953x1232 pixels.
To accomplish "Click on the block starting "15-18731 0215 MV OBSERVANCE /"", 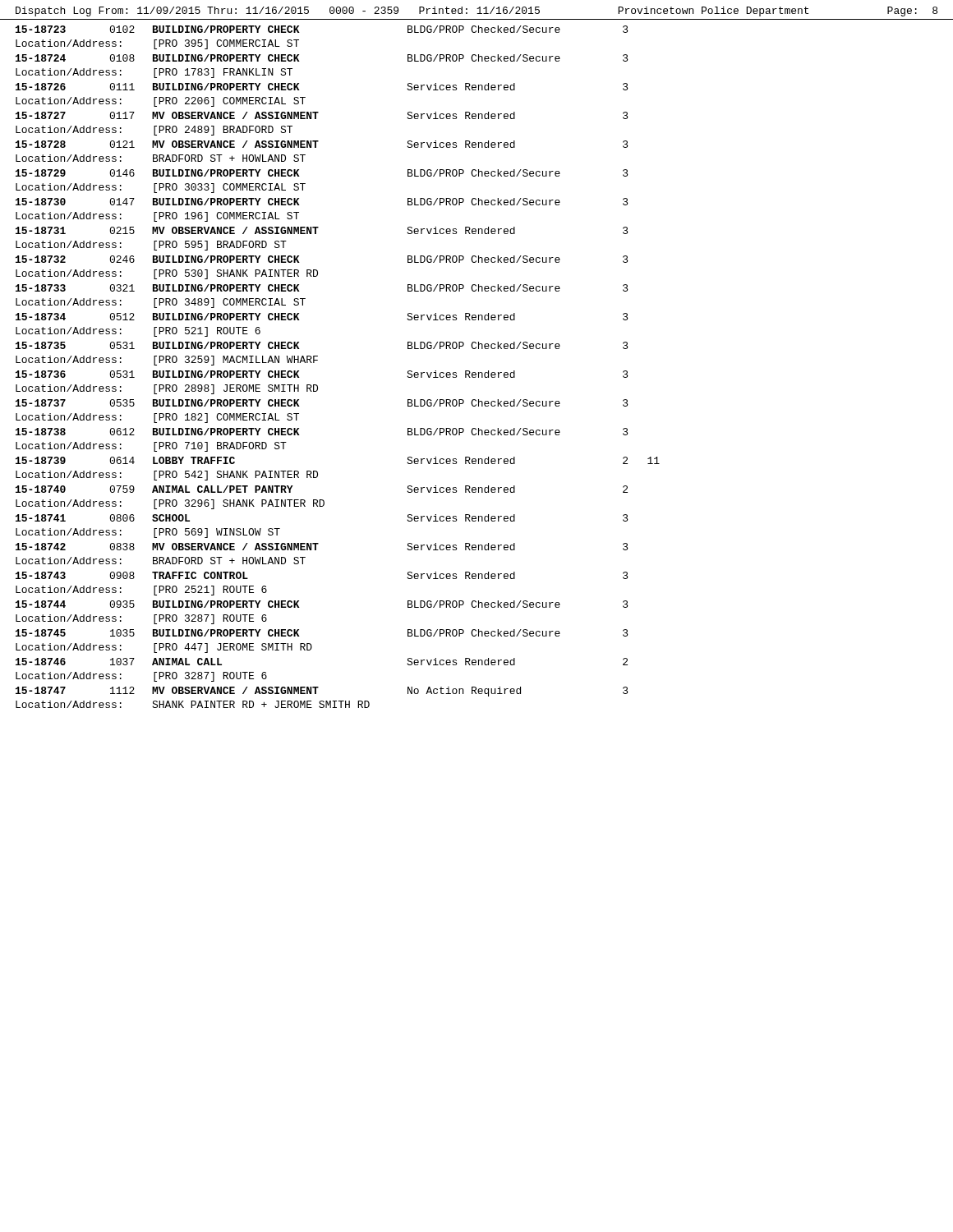I will pyautogui.click(x=476, y=239).
